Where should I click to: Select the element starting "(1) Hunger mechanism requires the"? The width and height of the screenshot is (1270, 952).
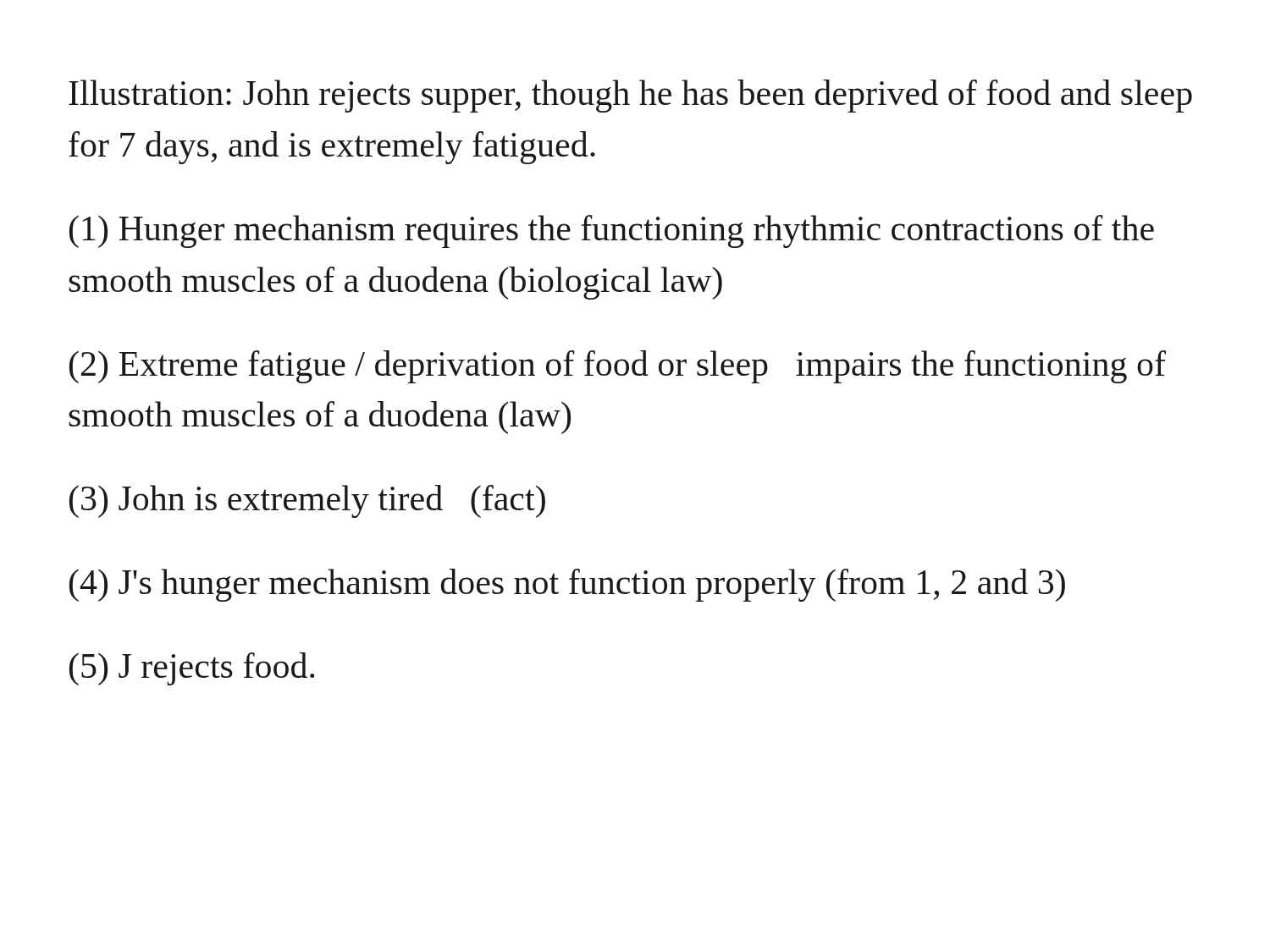(x=611, y=254)
